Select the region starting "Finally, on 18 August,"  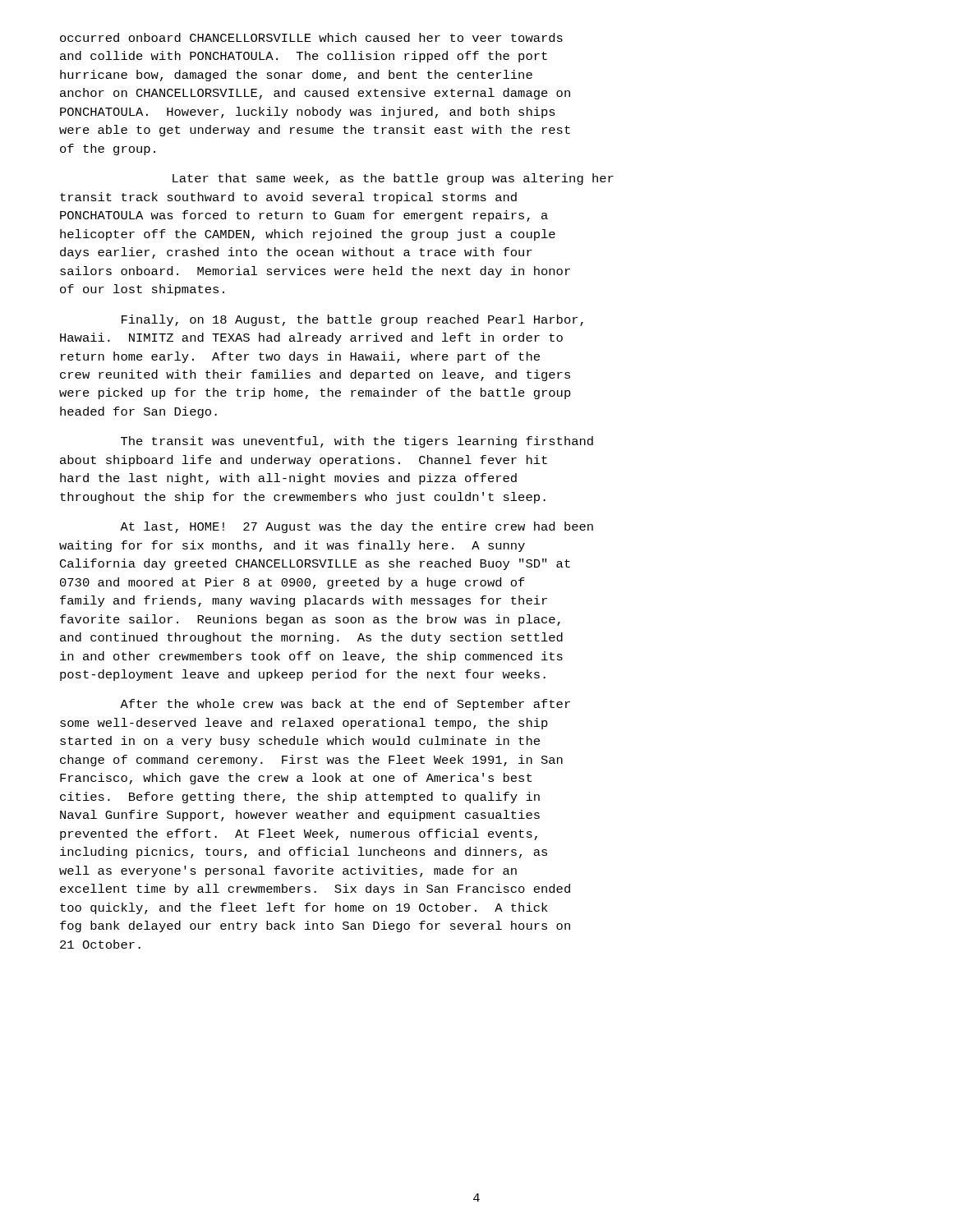click(x=323, y=366)
